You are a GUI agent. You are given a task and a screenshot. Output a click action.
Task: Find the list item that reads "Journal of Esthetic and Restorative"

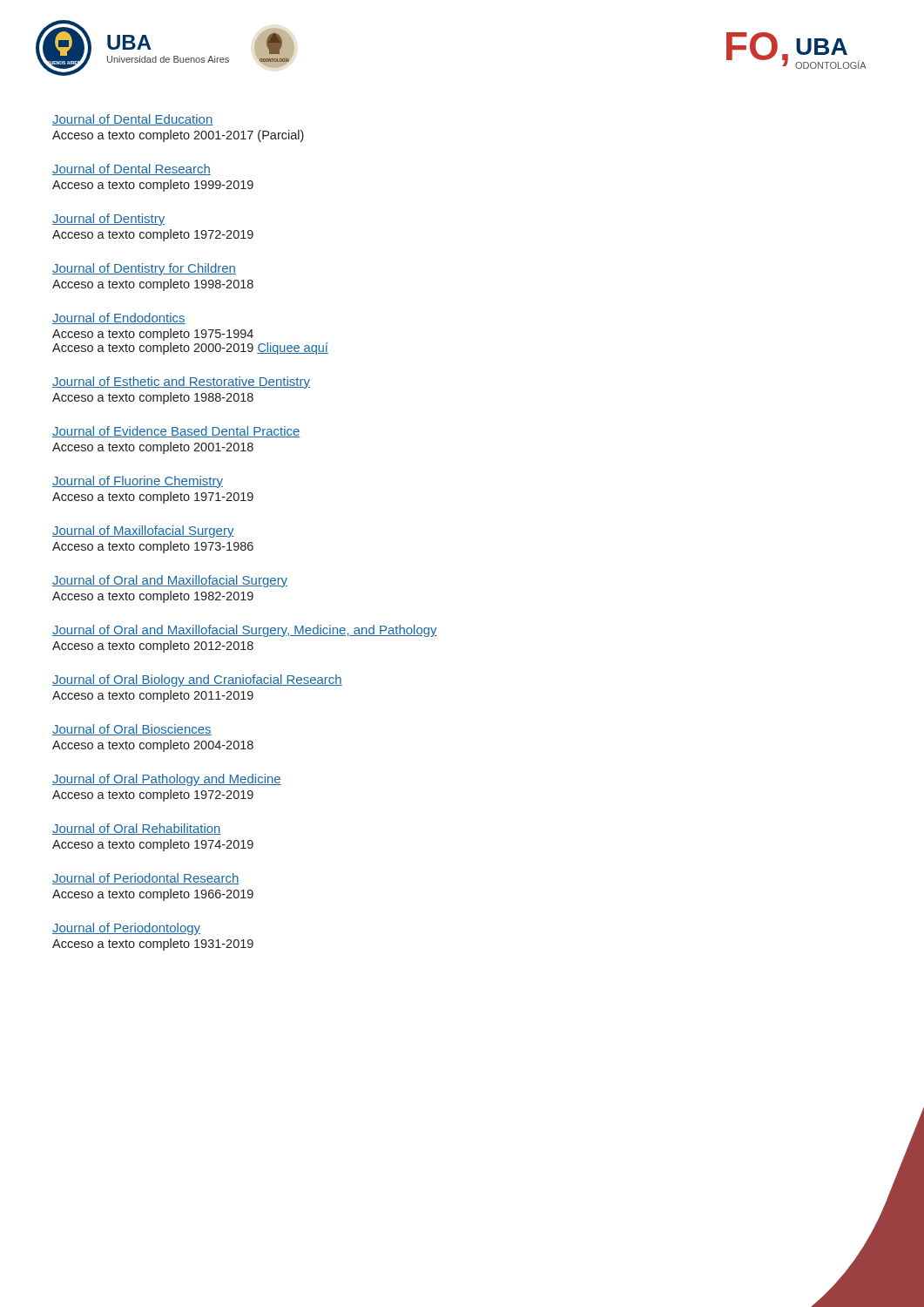click(181, 383)
